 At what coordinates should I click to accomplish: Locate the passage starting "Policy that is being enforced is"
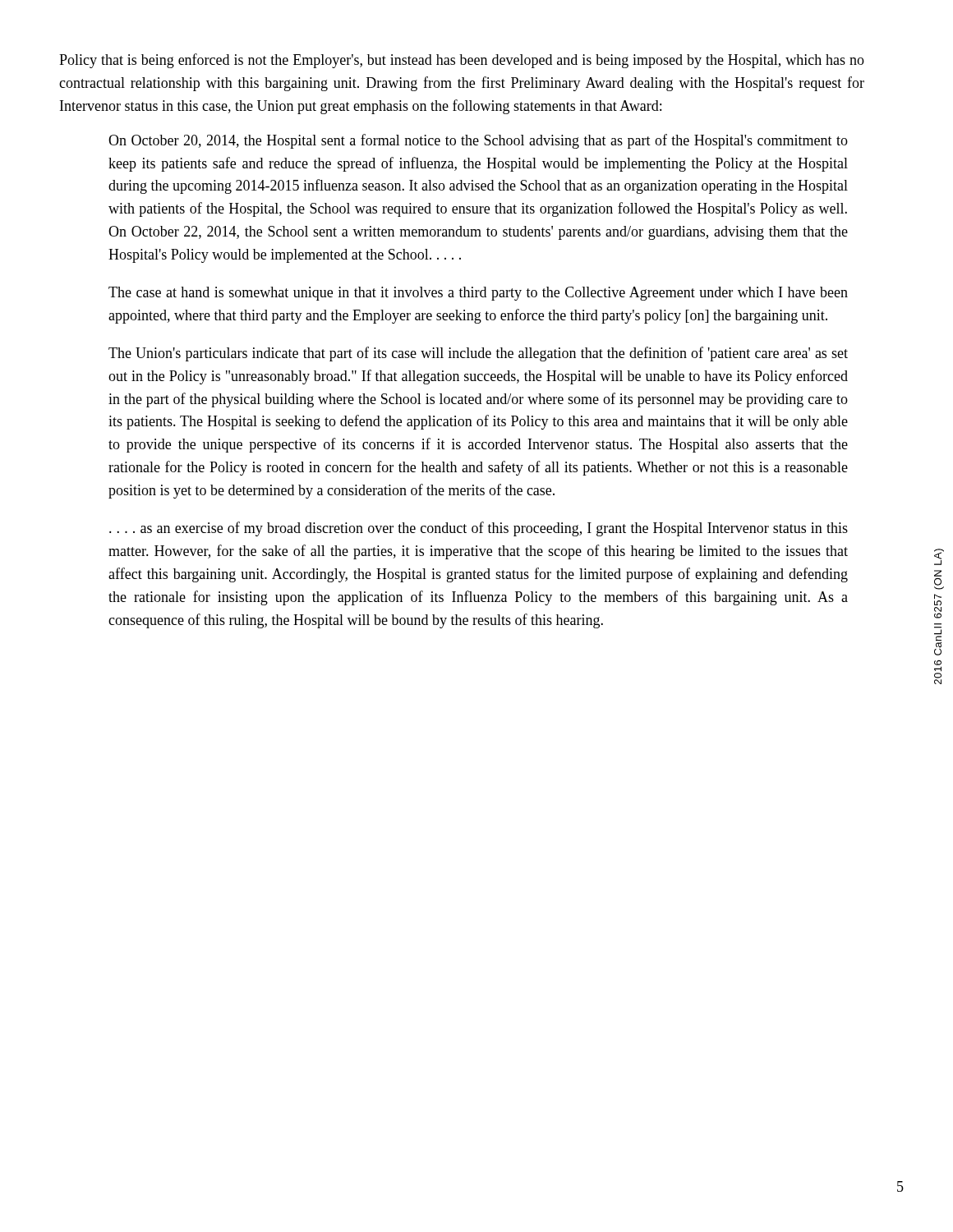[462, 83]
